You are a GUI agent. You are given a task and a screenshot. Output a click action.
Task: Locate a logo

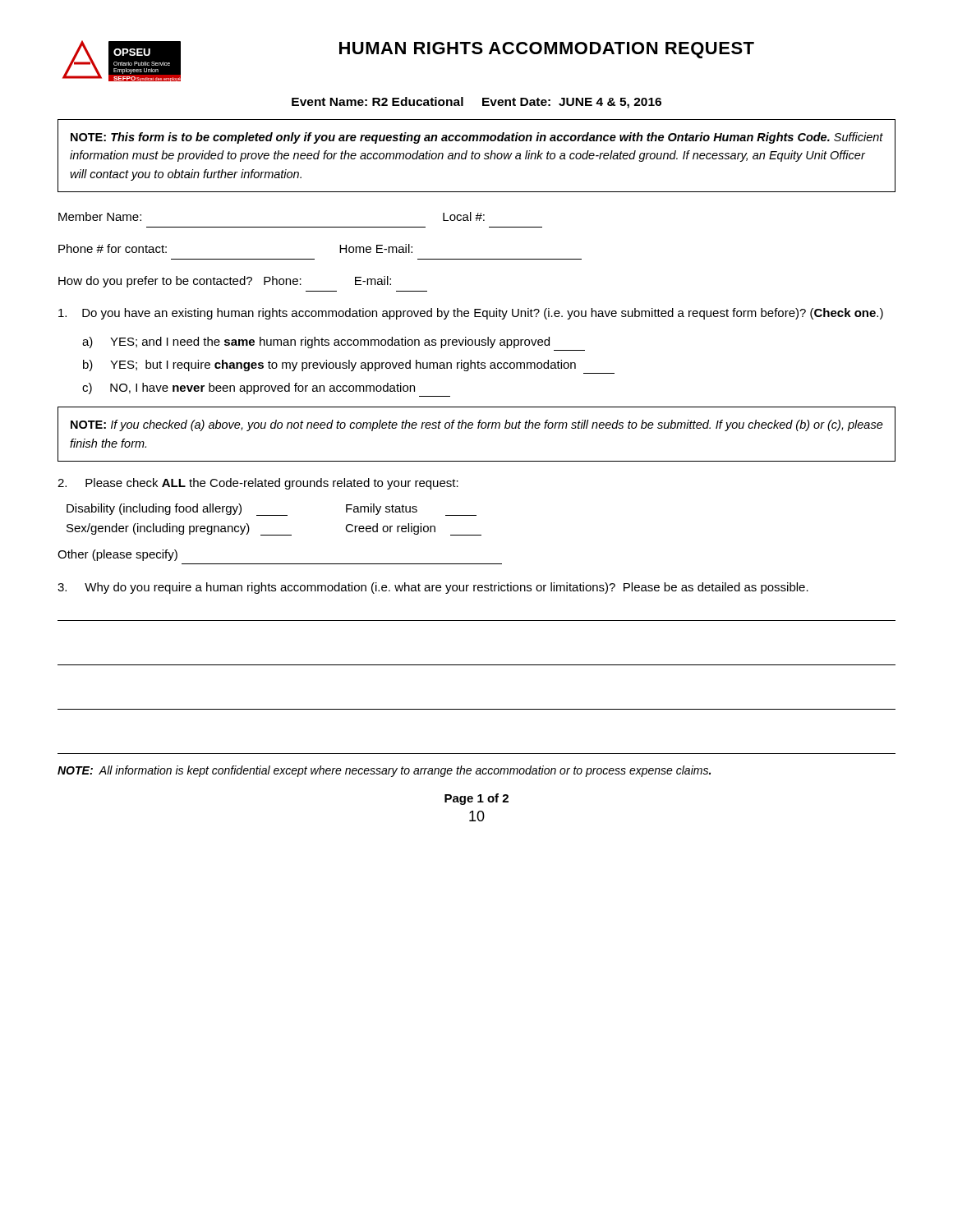click(x=127, y=60)
